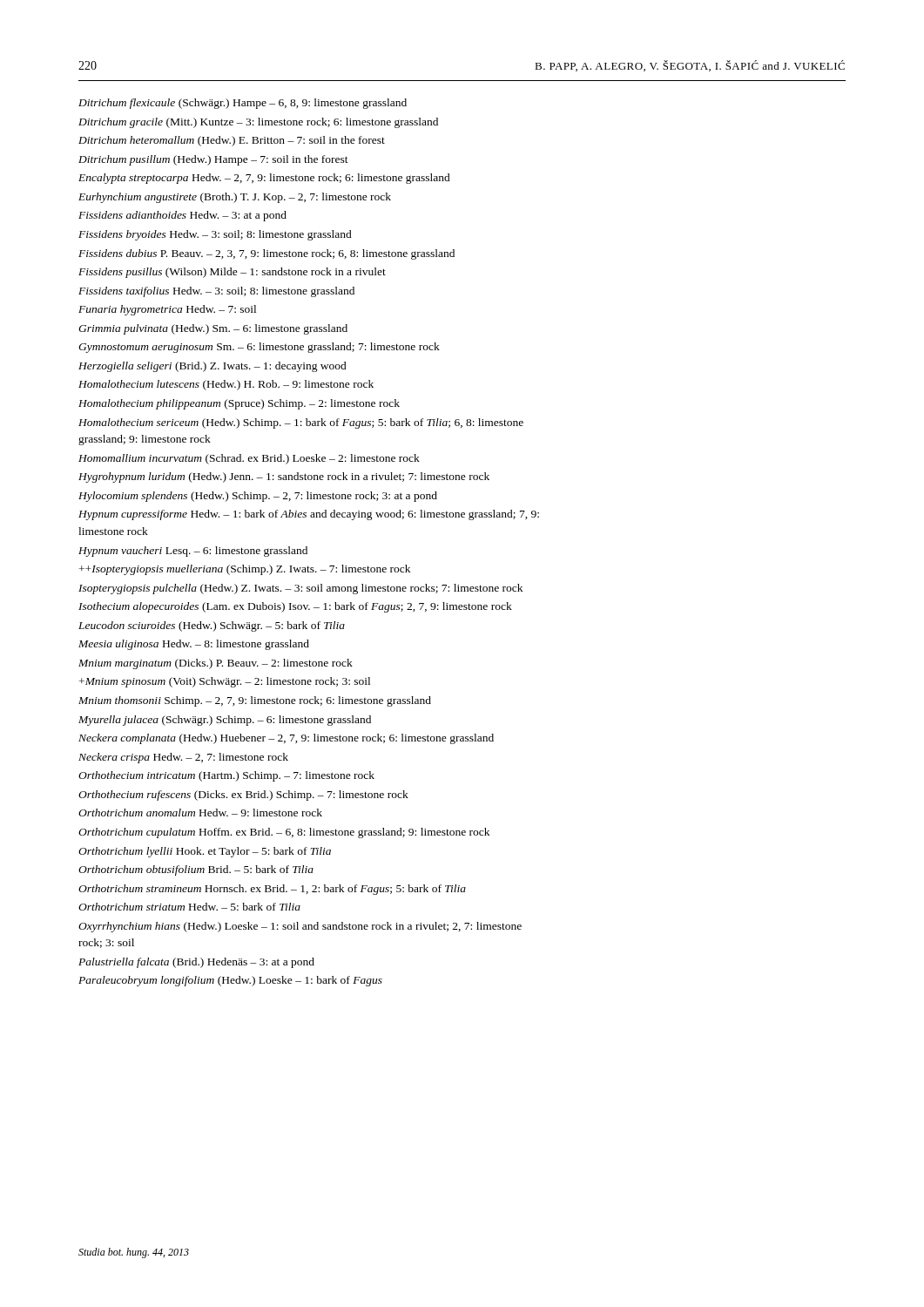Locate the element starting "Orthotrichum stramineum Hornsch. ex"
This screenshot has width=924, height=1307.
272,888
